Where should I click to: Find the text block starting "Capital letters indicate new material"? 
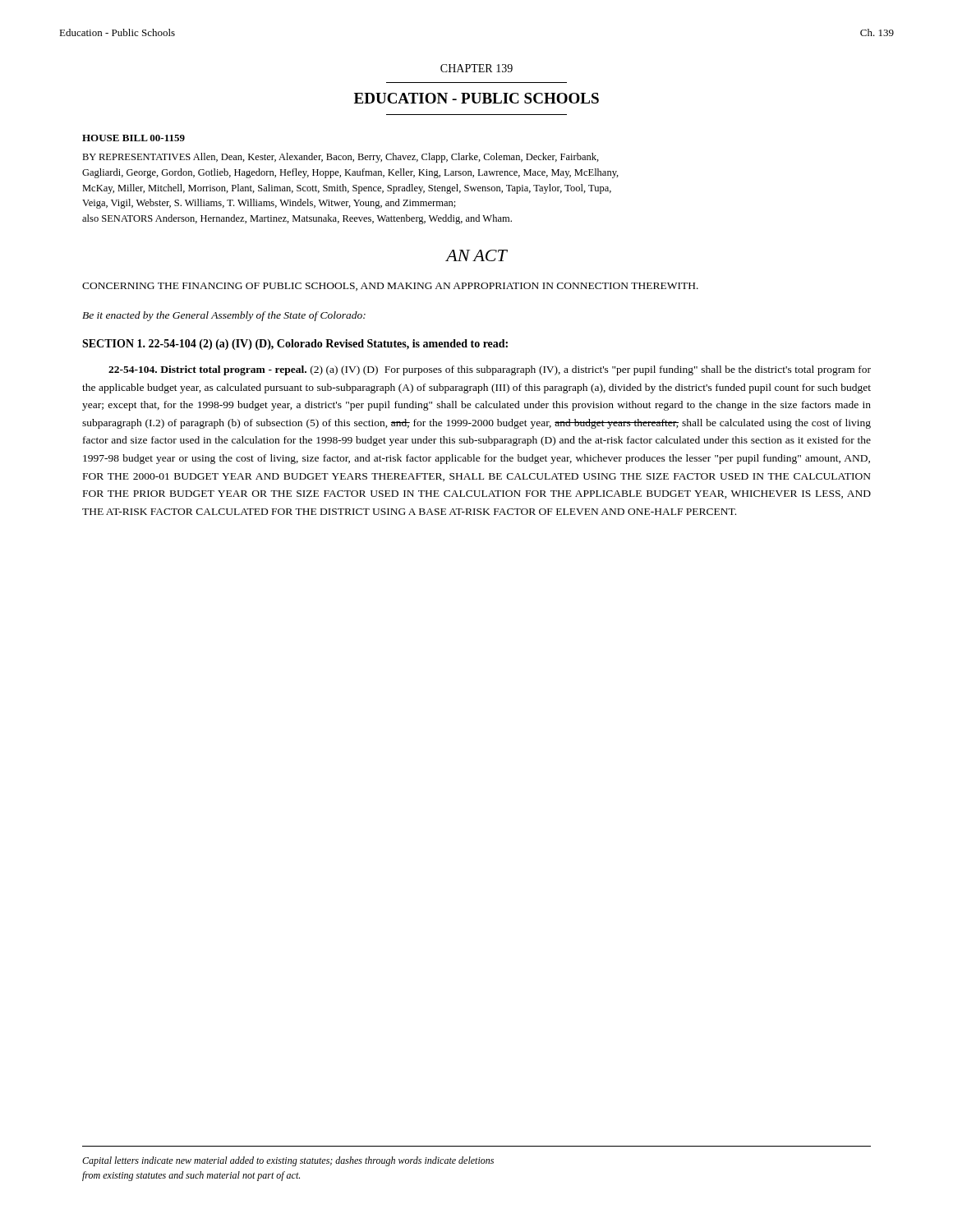pyautogui.click(x=476, y=1168)
